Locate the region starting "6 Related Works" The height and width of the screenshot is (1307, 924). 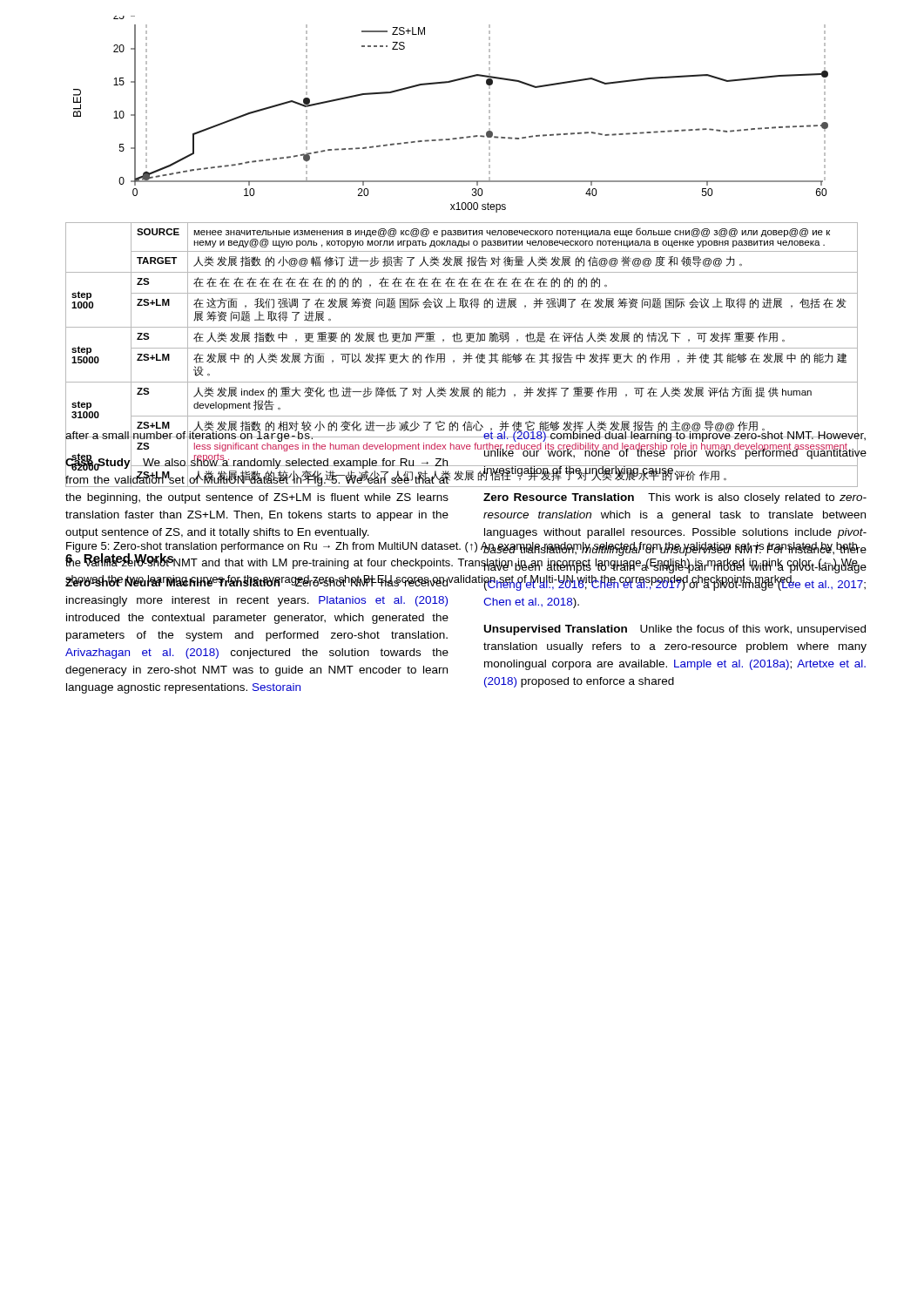[120, 558]
